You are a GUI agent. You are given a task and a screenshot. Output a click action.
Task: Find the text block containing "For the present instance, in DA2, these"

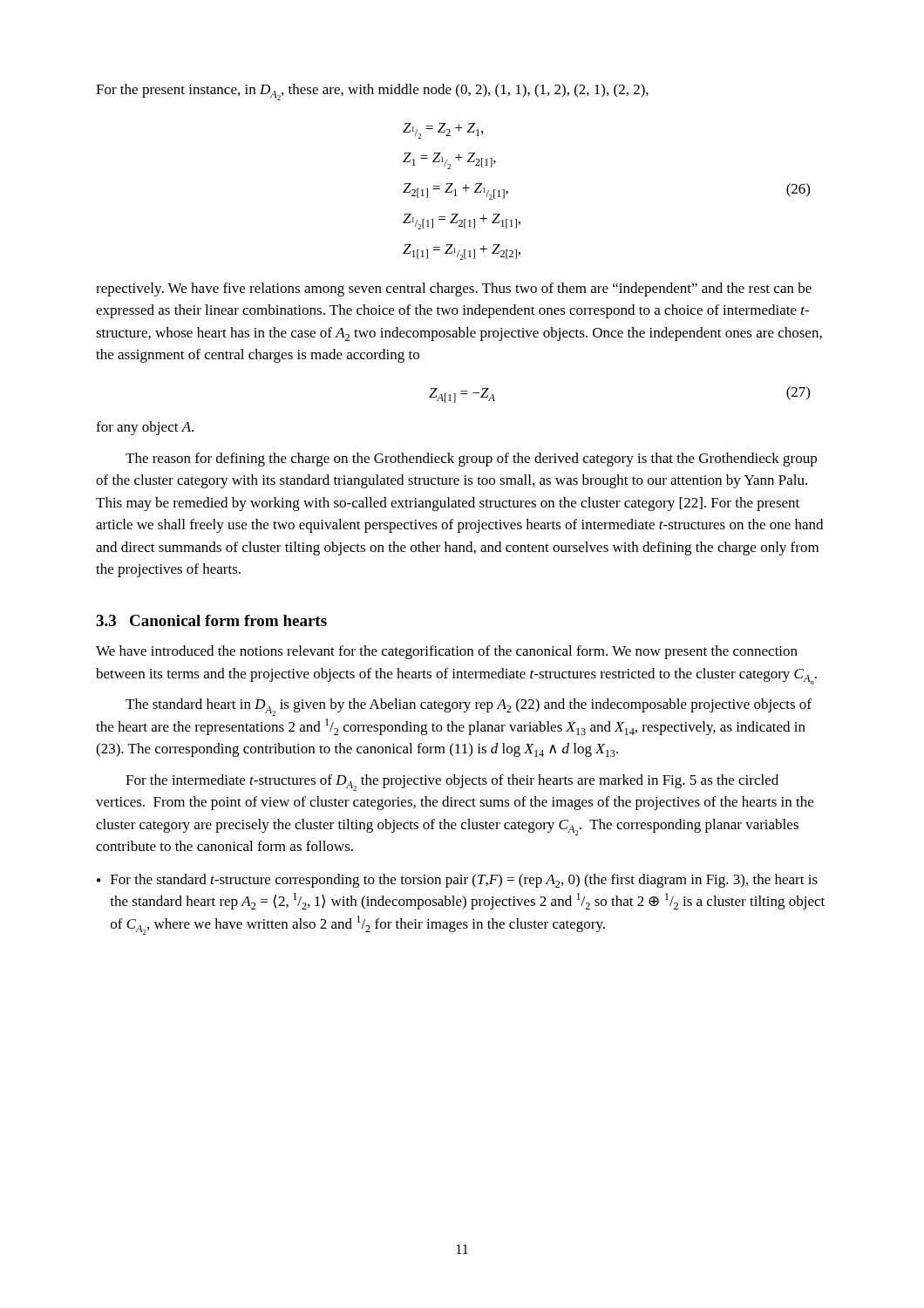(x=373, y=91)
